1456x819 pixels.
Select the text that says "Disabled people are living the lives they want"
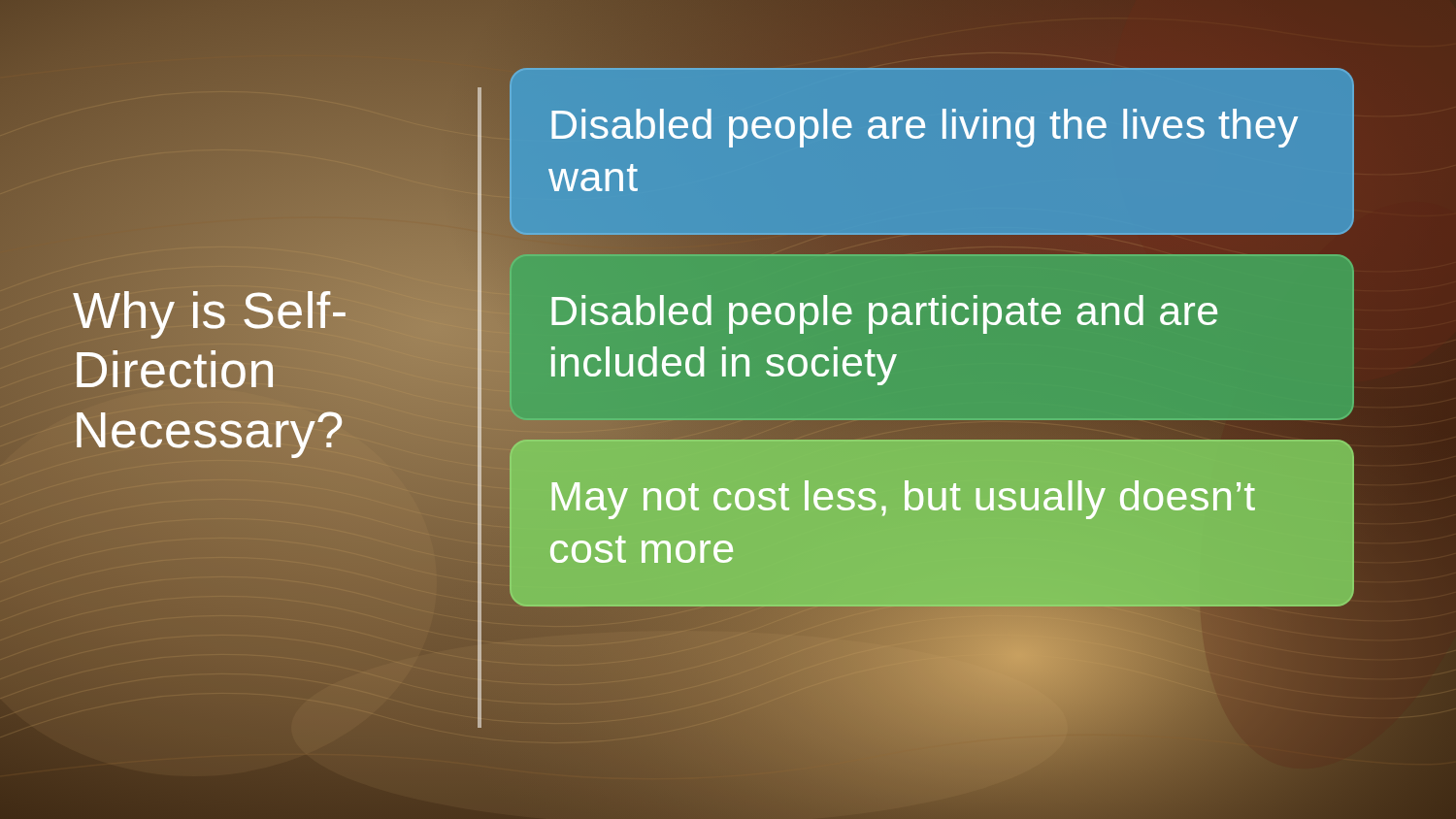[924, 150]
